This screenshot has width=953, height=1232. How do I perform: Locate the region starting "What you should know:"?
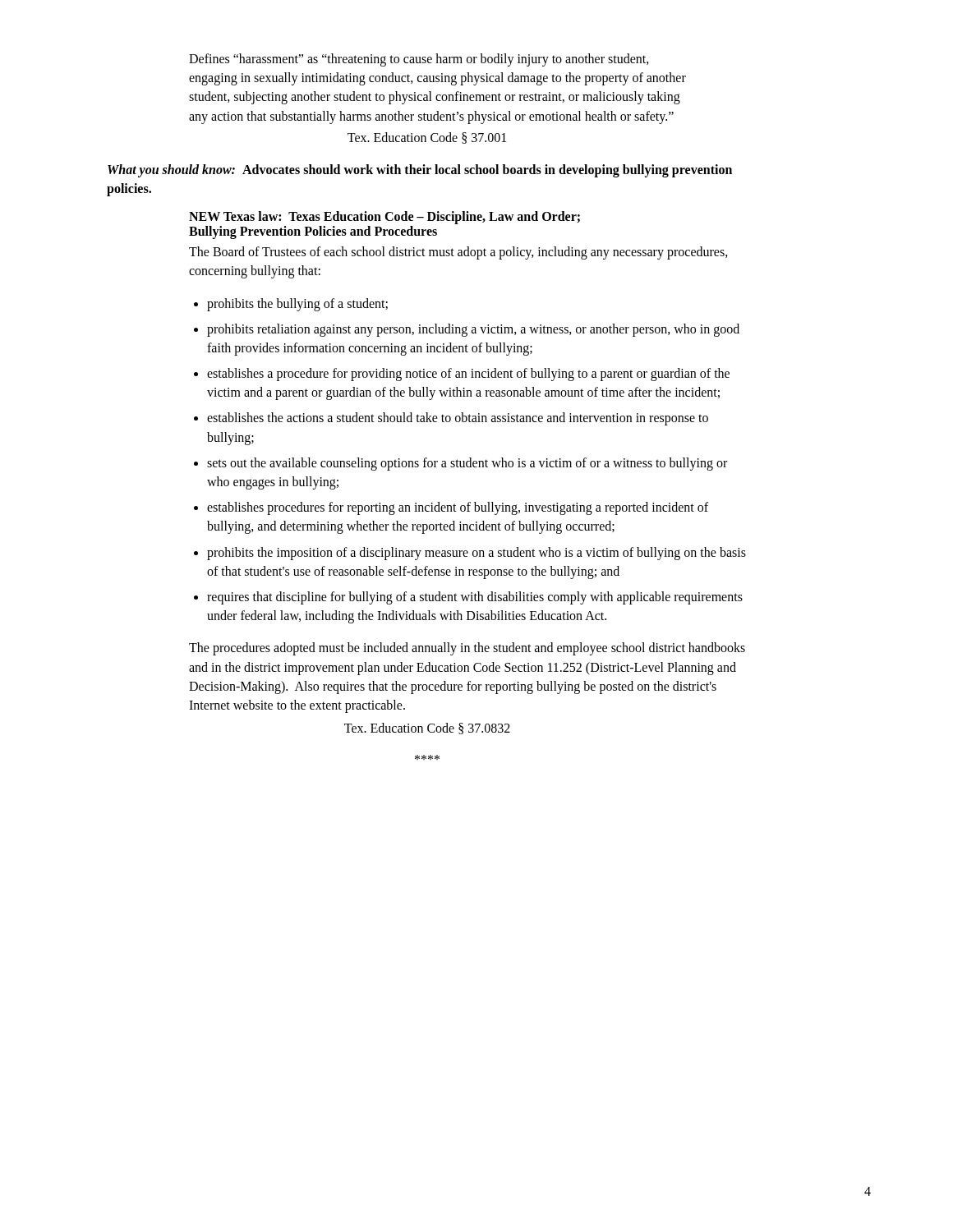(x=420, y=179)
